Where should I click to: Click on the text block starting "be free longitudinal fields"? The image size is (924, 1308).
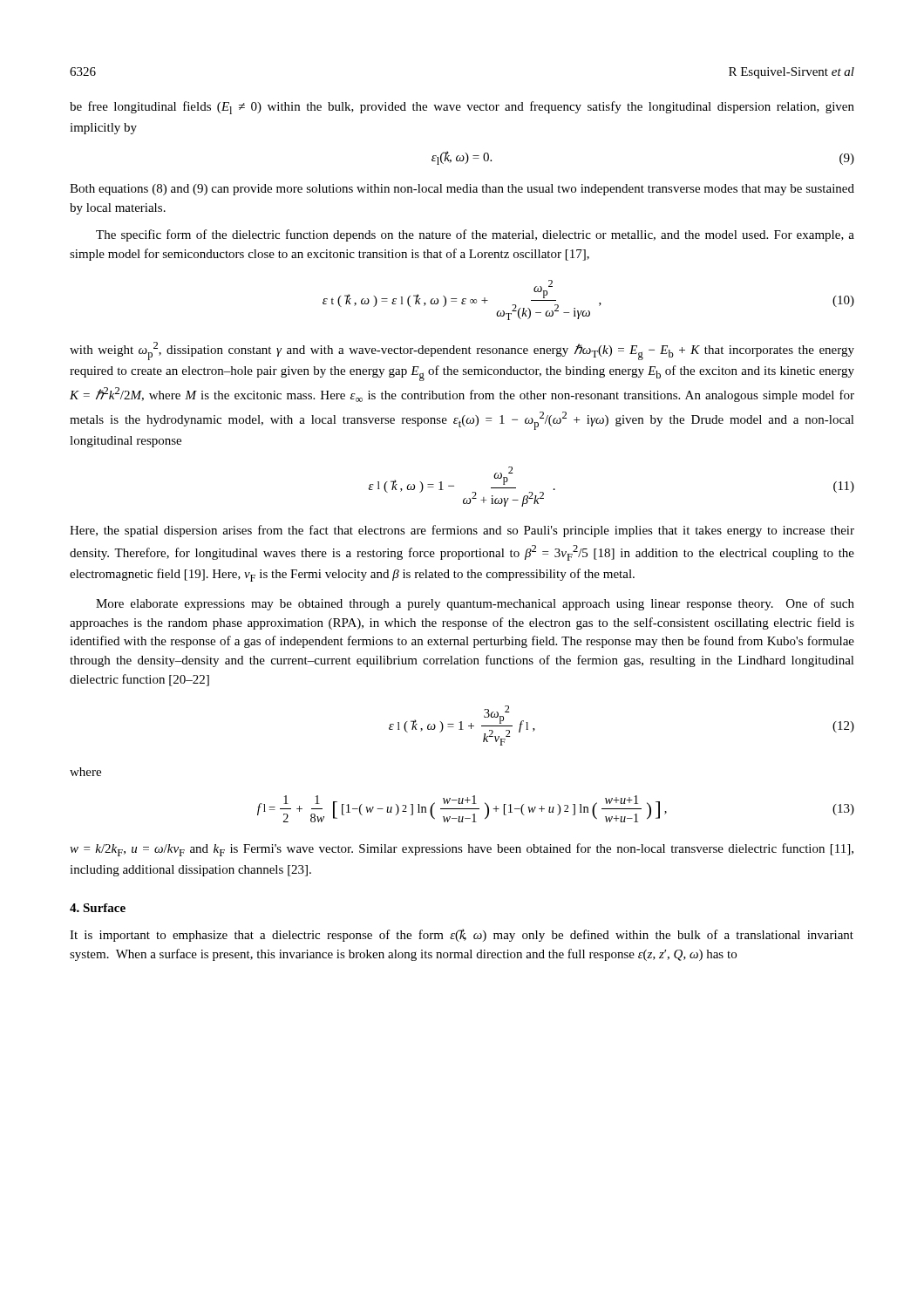click(462, 117)
